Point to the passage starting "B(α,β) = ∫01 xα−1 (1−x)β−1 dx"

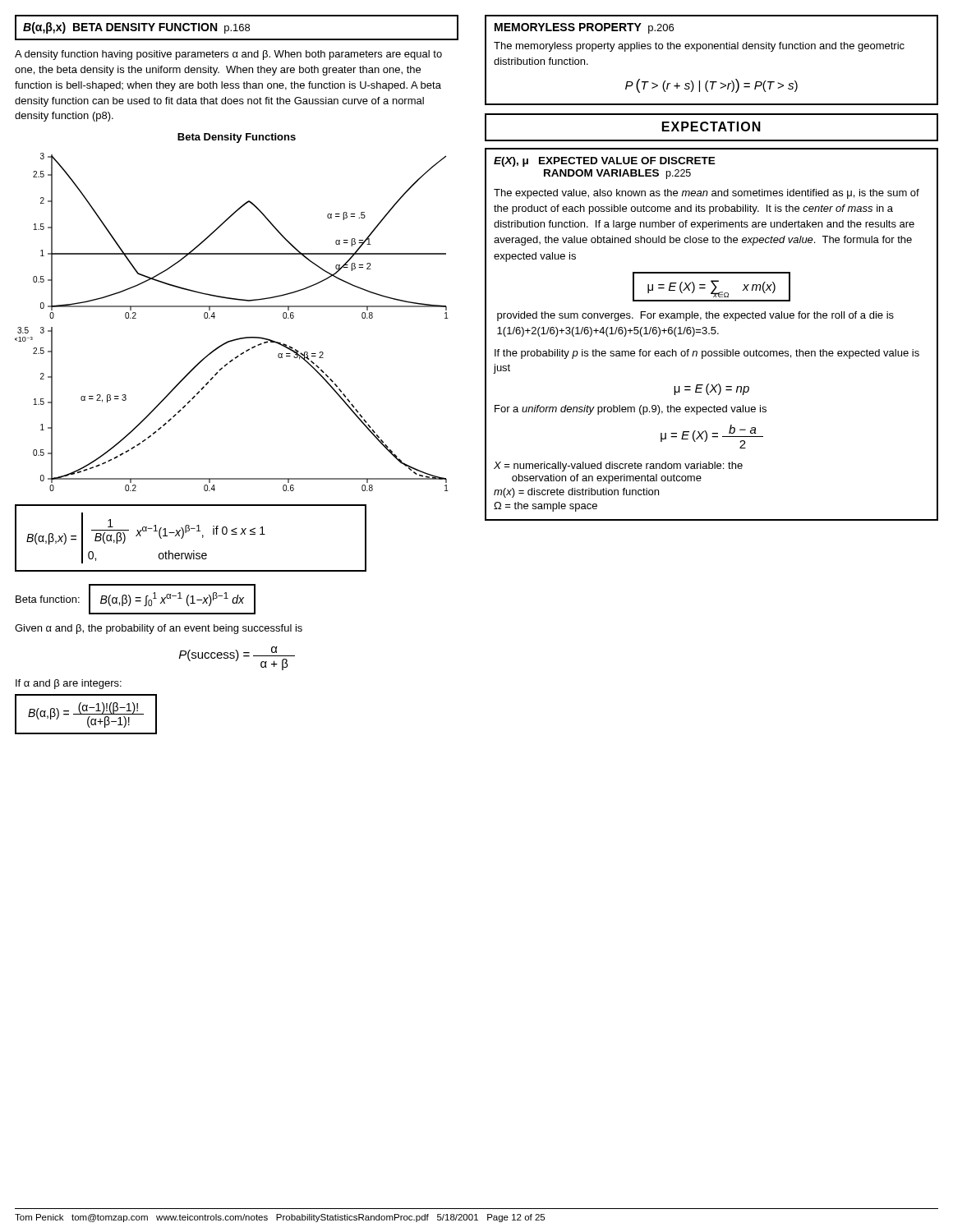172,599
